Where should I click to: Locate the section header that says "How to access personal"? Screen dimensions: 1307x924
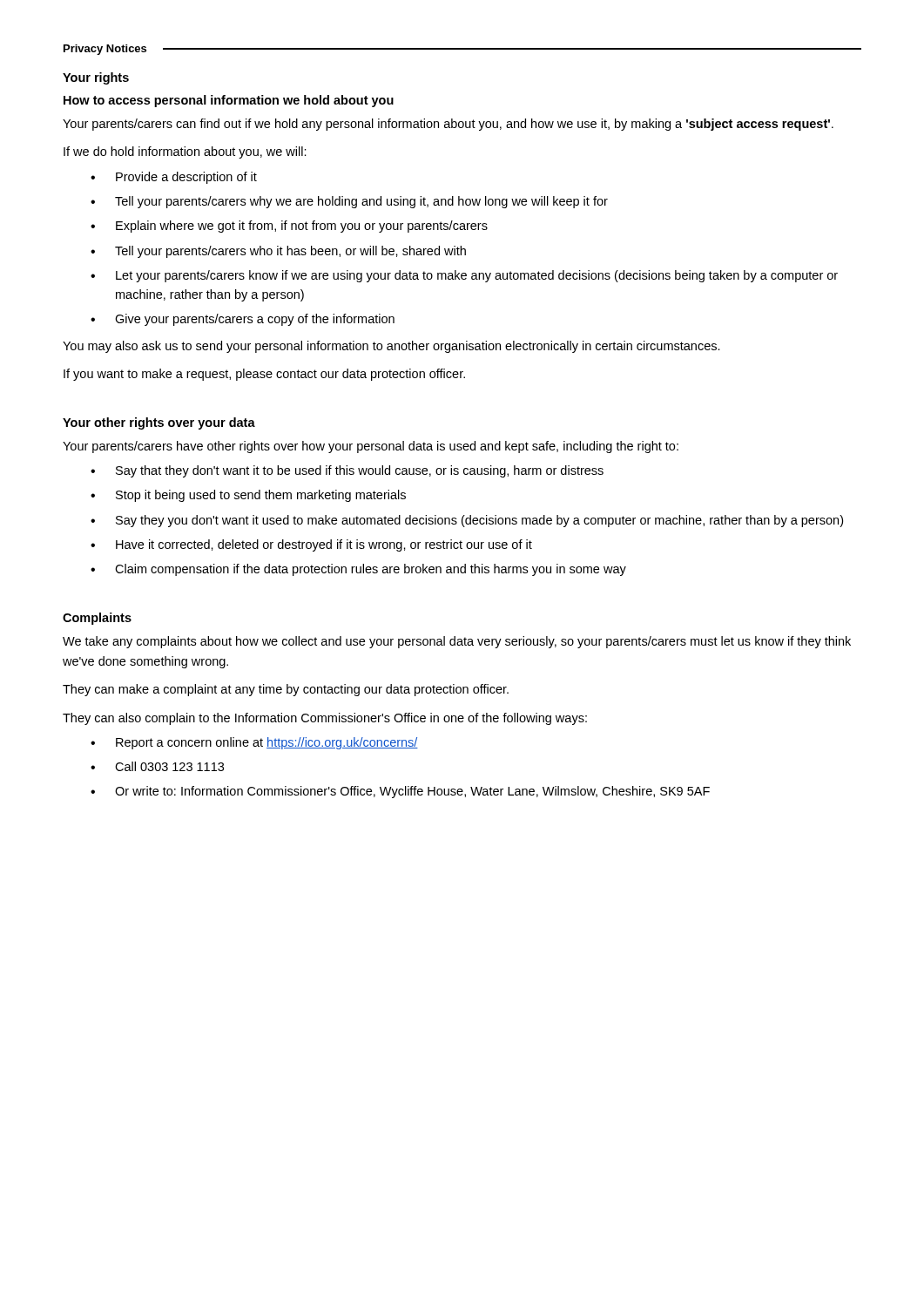coord(228,100)
